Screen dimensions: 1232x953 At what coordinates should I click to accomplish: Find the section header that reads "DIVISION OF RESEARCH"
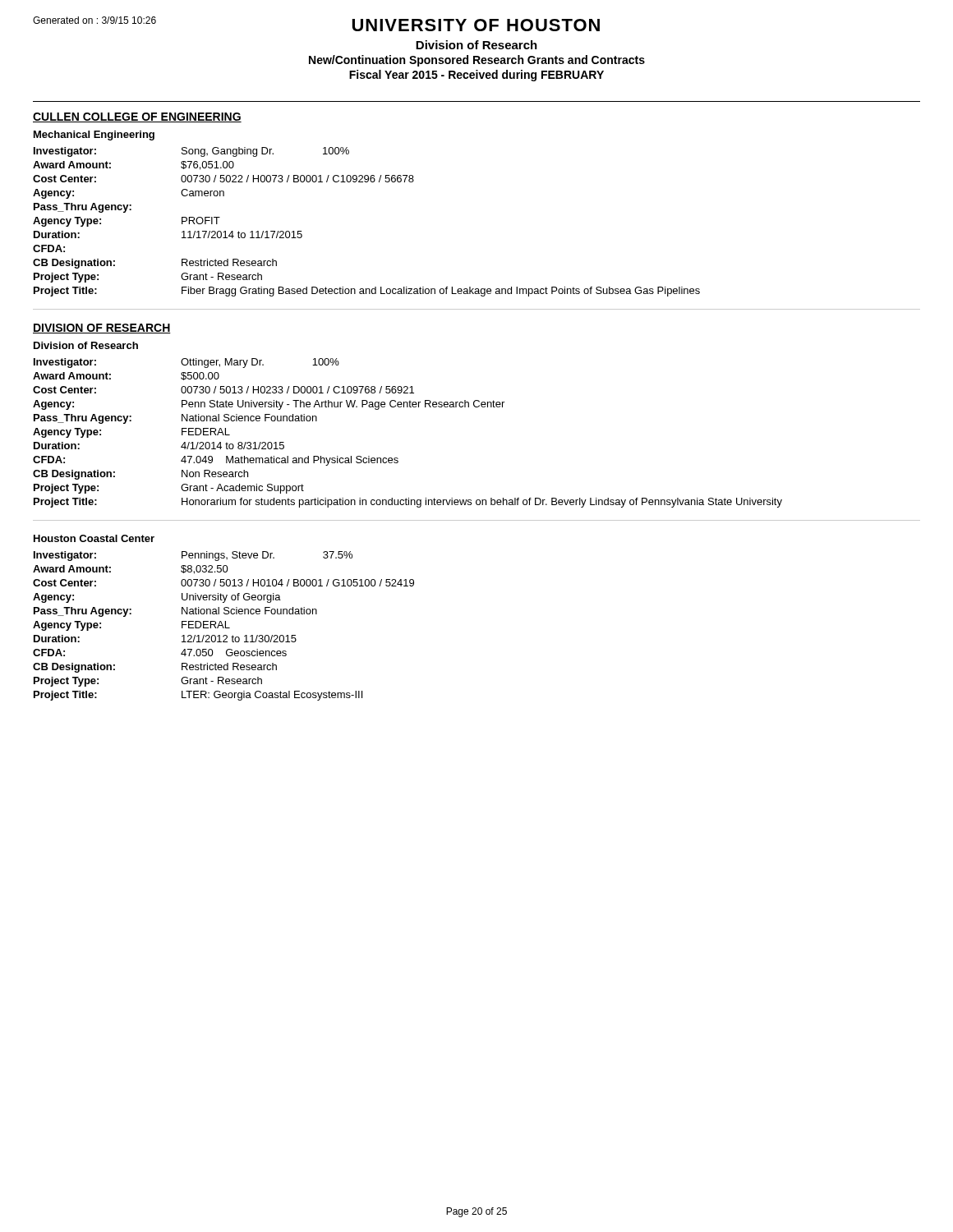tap(102, 328)
